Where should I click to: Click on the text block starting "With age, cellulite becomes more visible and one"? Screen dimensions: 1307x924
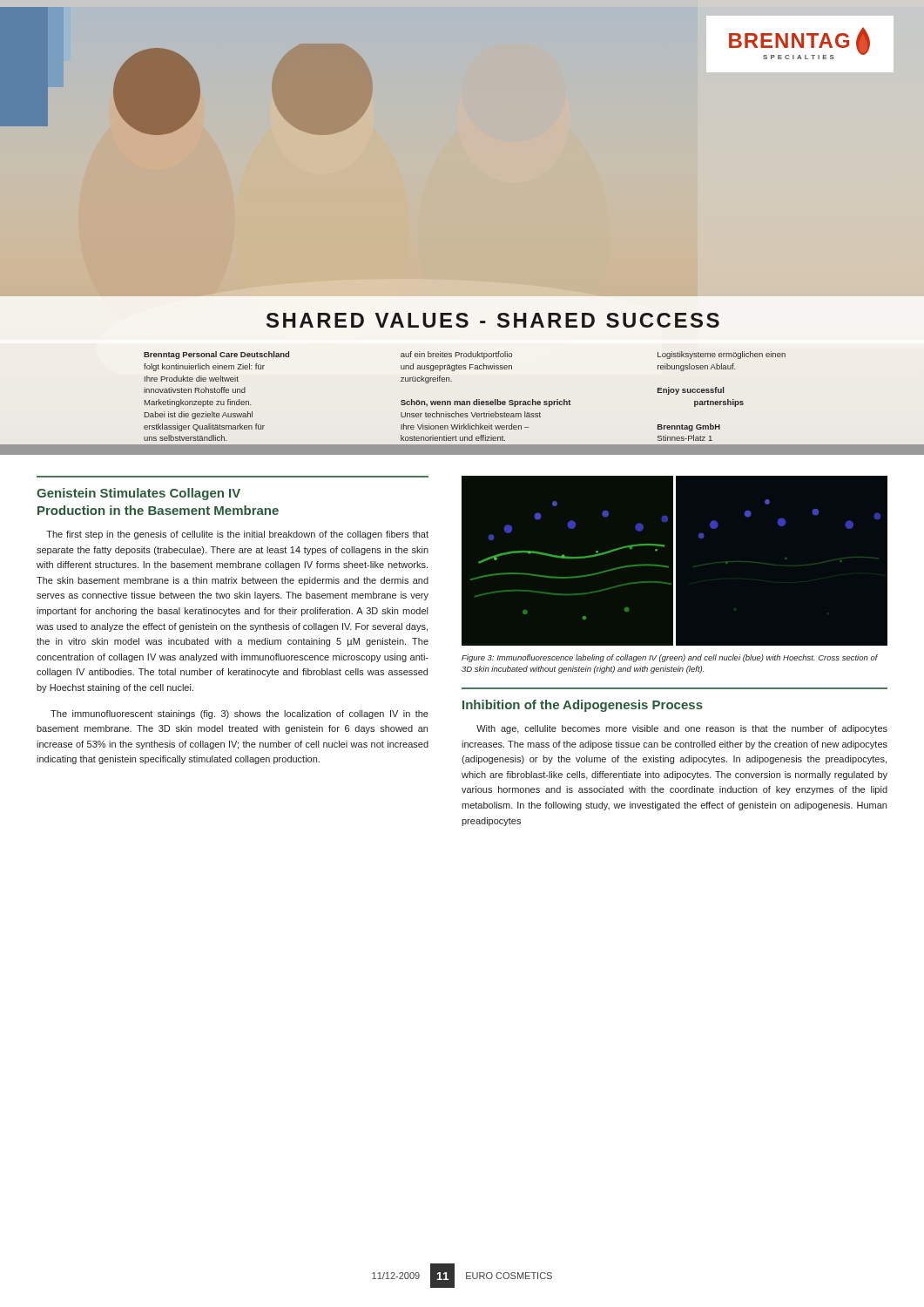coord(674,775)
